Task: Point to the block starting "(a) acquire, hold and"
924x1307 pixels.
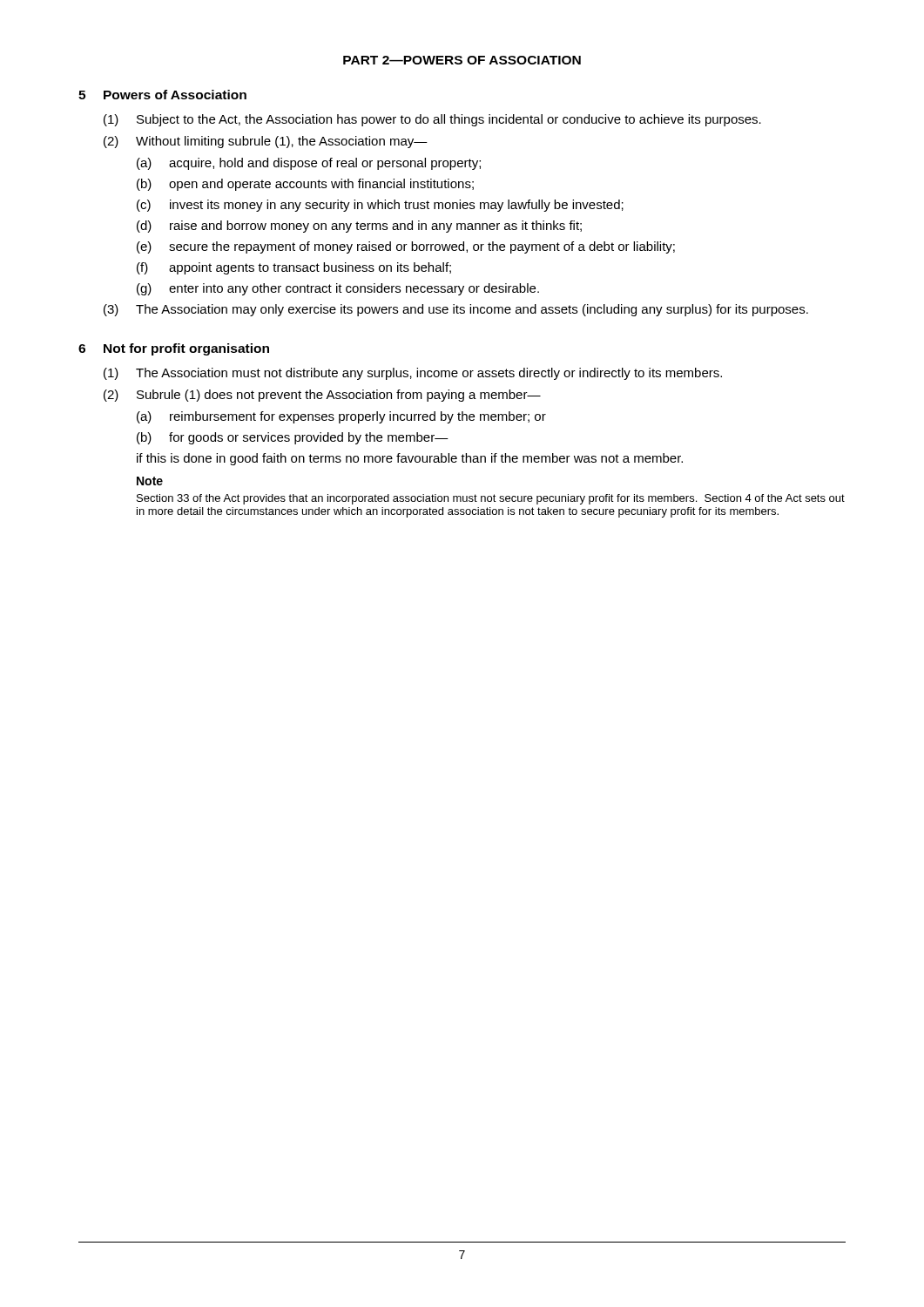Action: coord(491,163)
